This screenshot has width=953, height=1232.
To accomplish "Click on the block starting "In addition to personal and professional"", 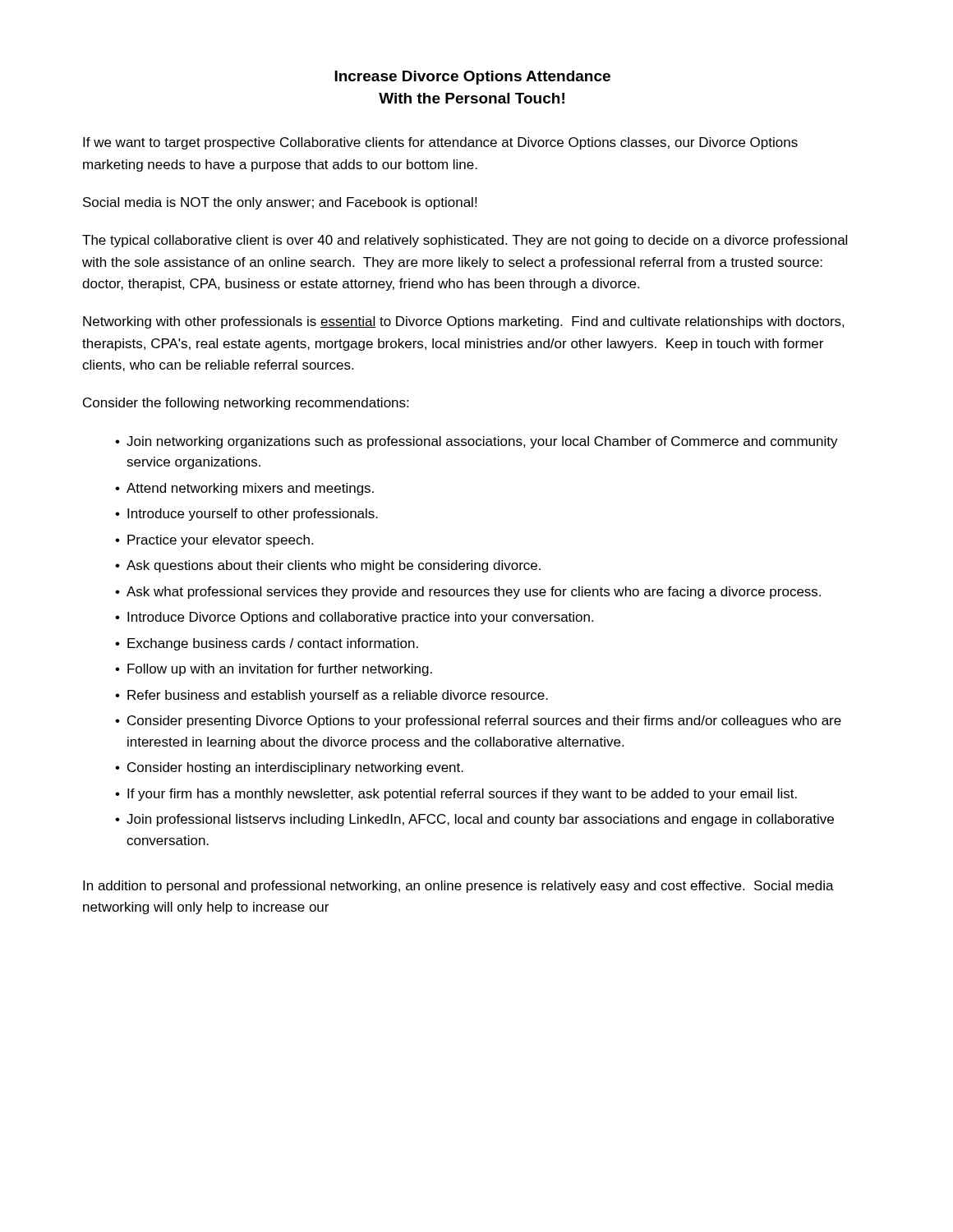I will click(x=458, y=897).
